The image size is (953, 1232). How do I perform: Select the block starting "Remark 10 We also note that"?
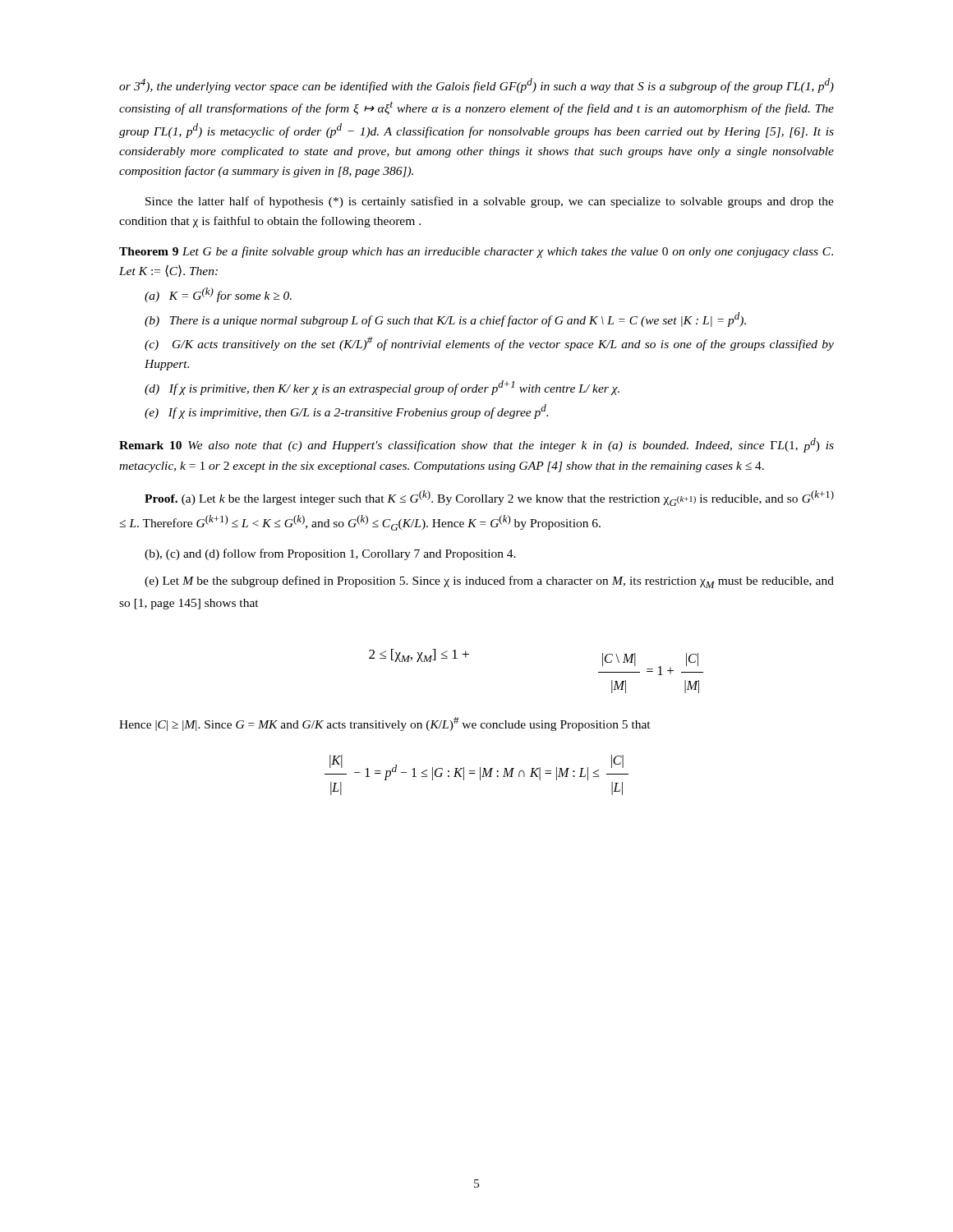476,453
